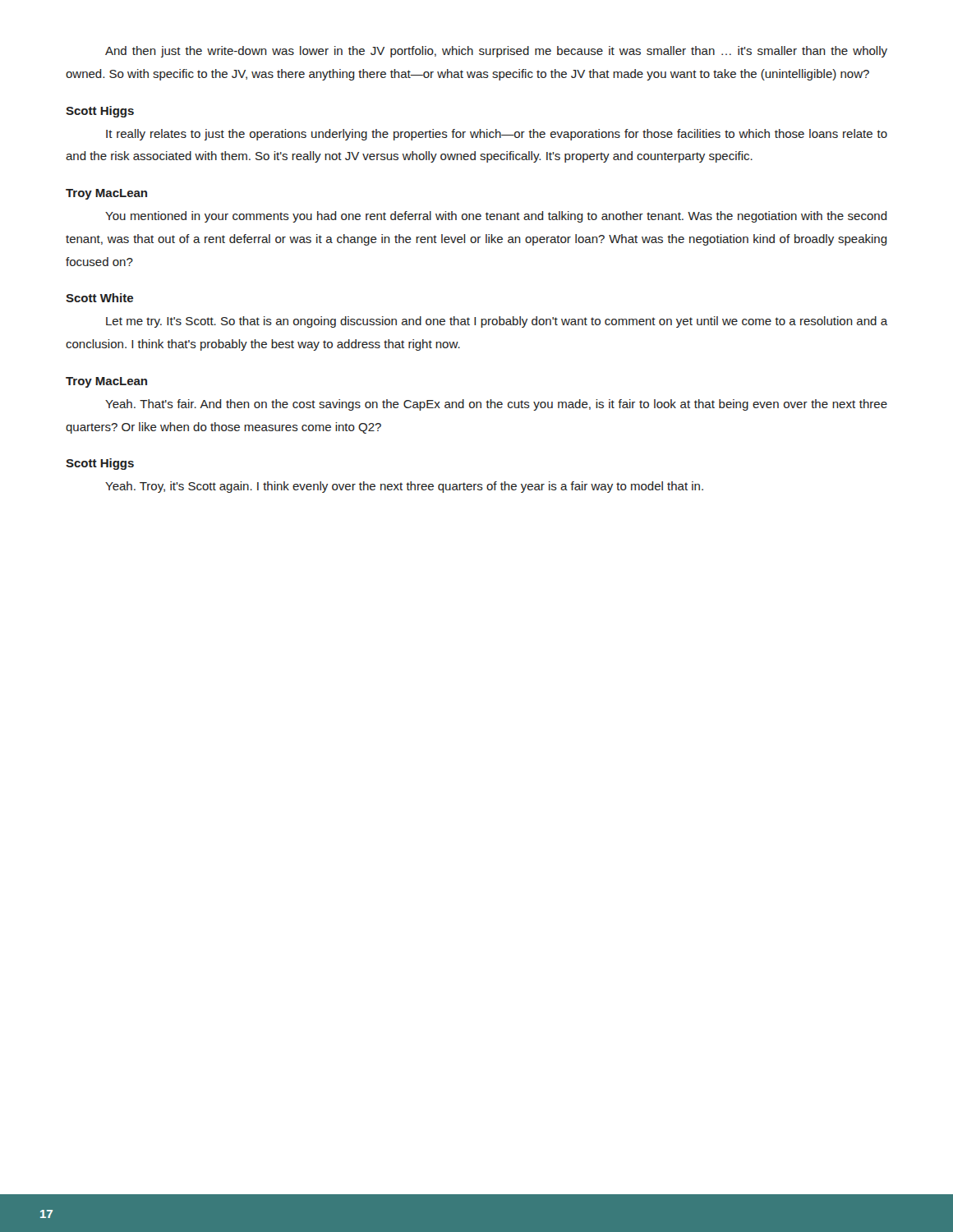The height and width of the screenshot is (1232, 953).
Task: Click on the section header containing "Scott White"
Action: click(100, 298)
